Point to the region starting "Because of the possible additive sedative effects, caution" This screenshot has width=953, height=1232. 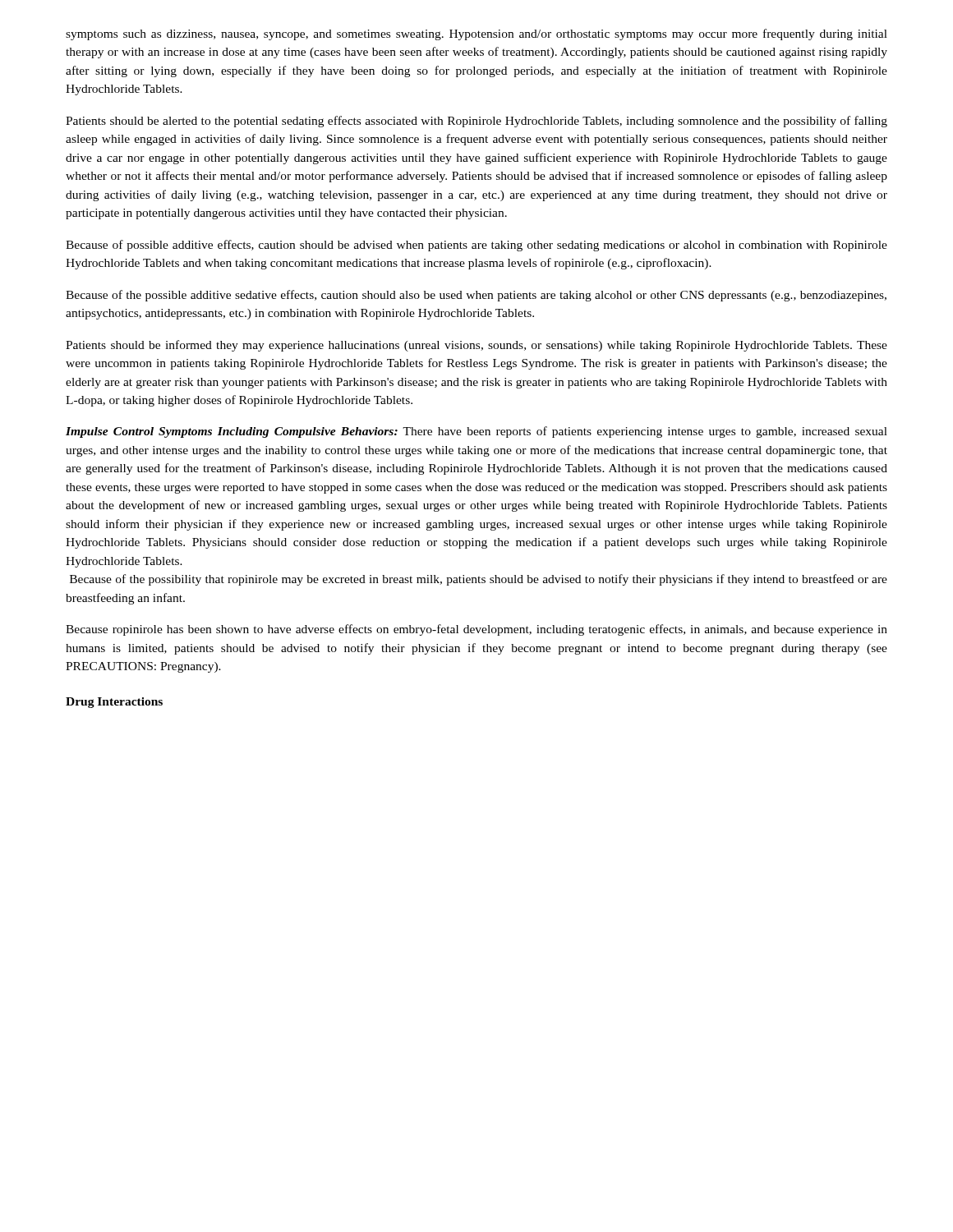tap(476, 303)
